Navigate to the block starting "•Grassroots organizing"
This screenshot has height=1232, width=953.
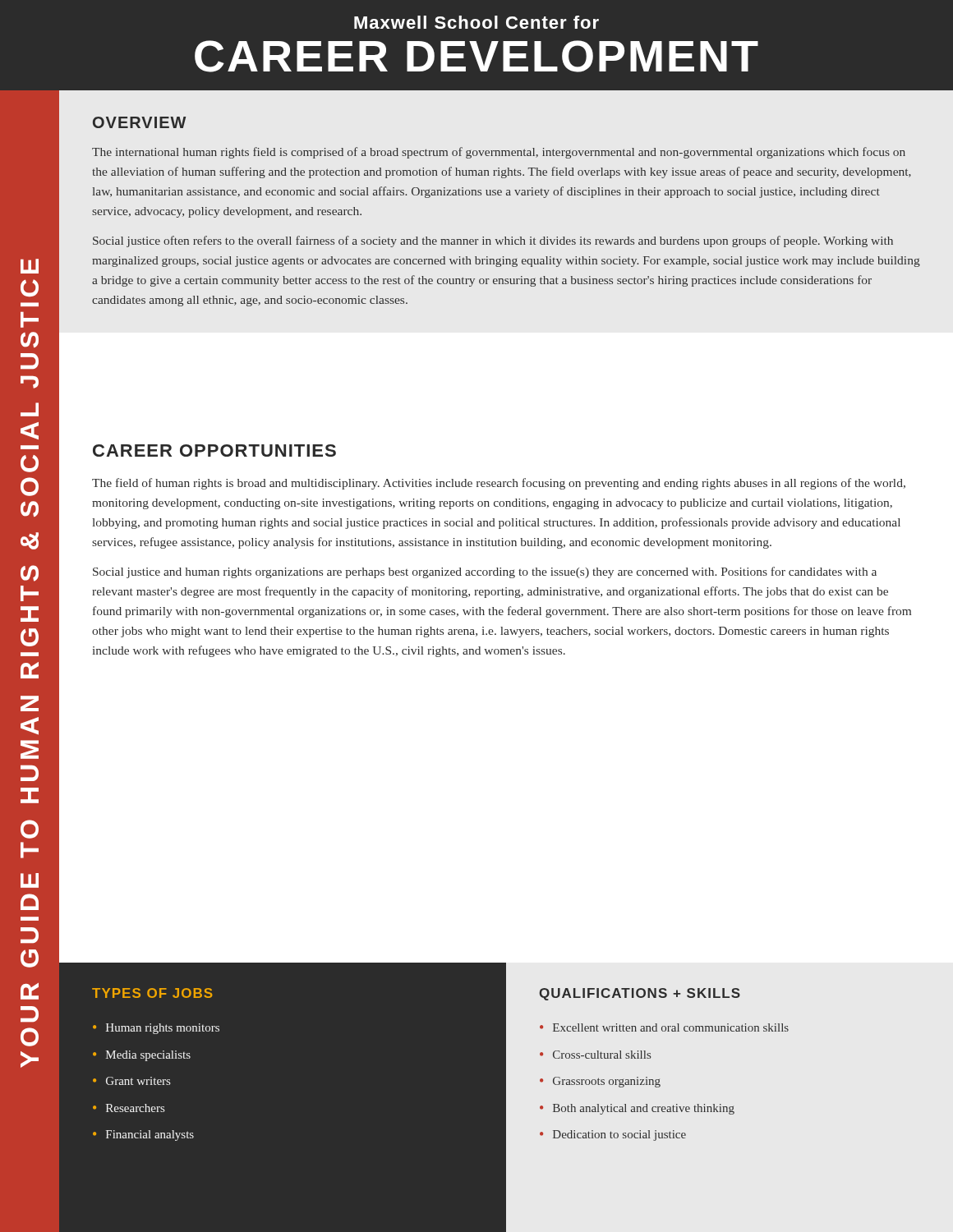click(600, 1081)
